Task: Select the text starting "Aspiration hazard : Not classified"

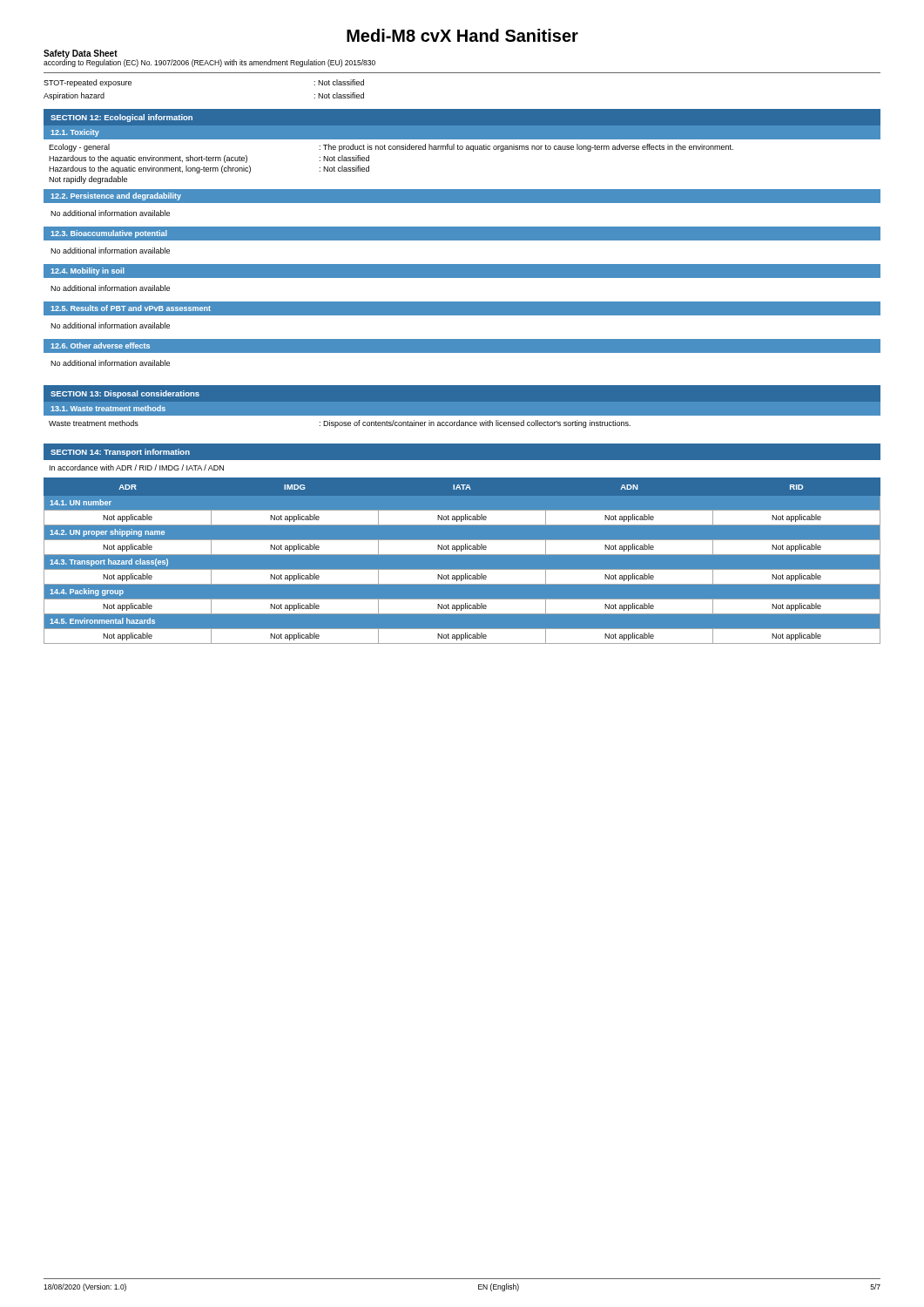Action: (68, 96)
